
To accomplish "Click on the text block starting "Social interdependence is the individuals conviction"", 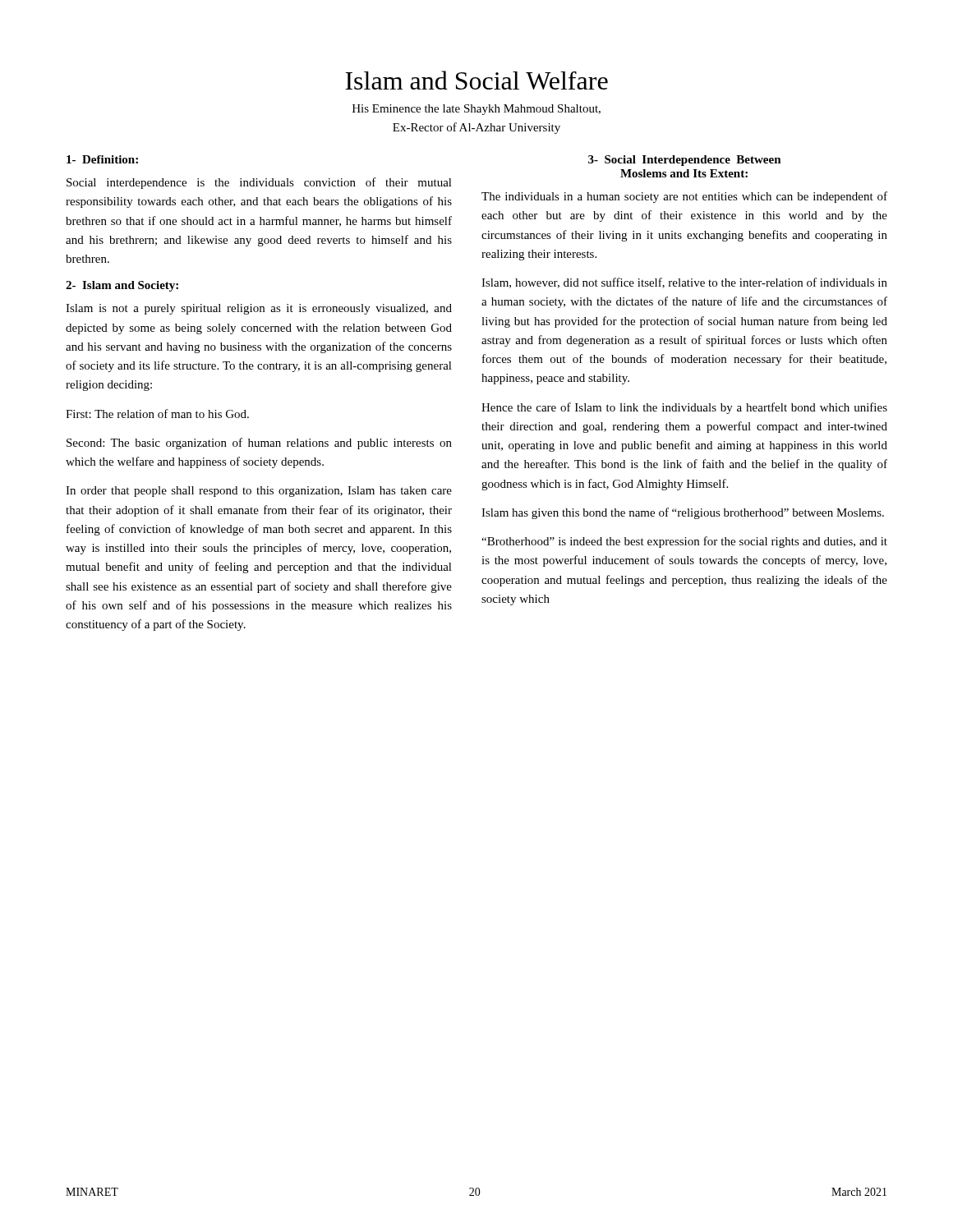I will point(259,221).
